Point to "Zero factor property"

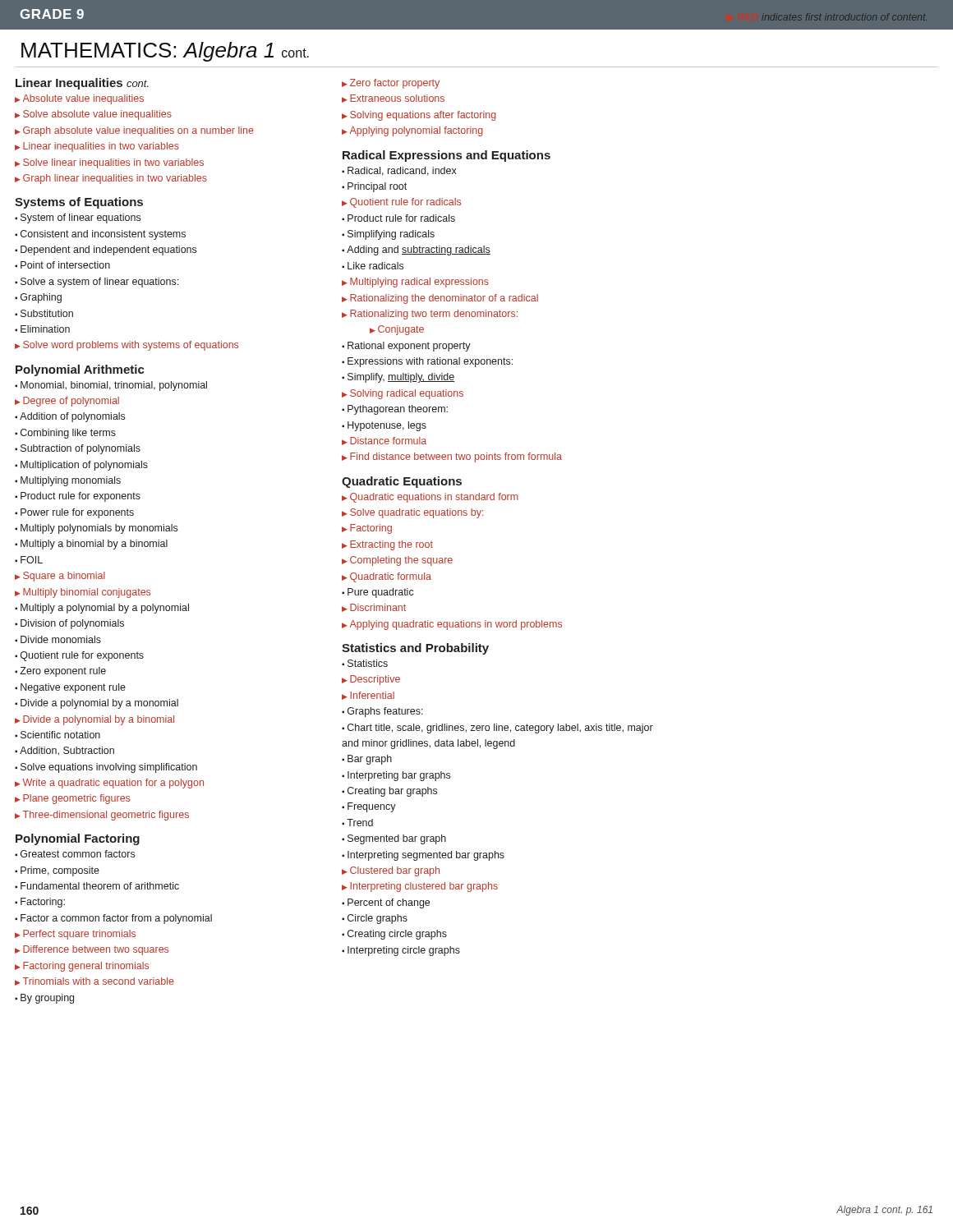395,83
